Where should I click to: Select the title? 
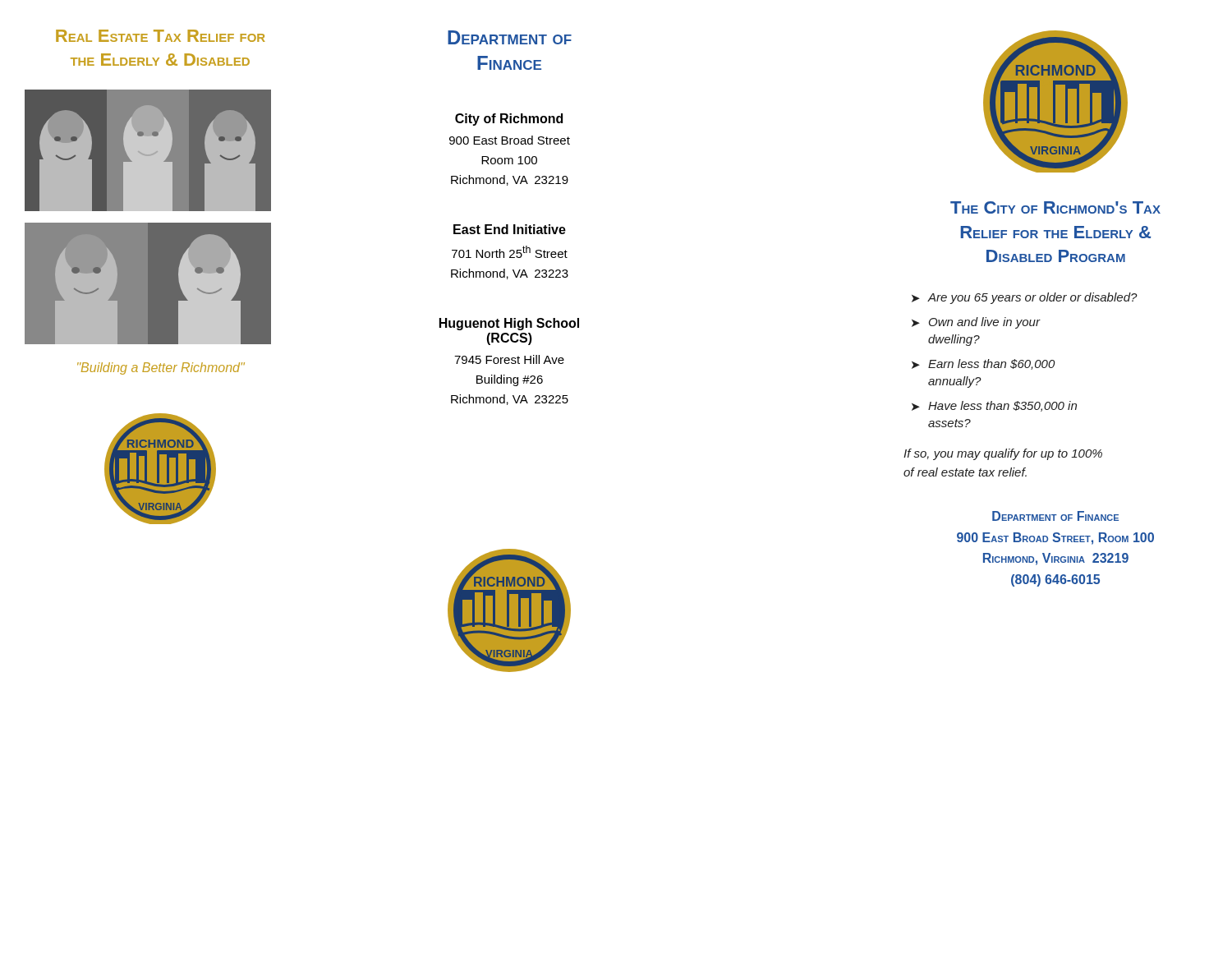(160, 47)
